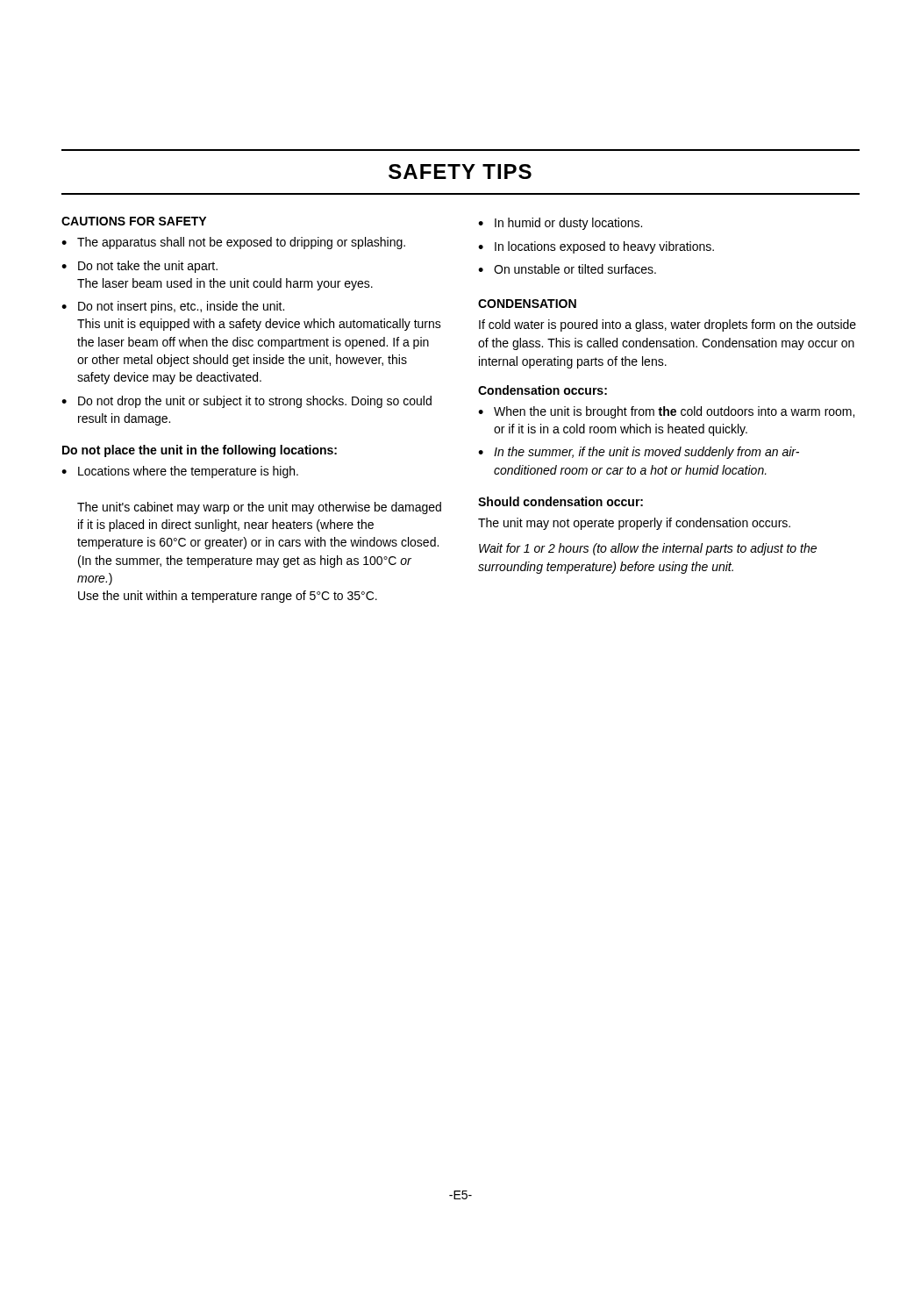
Task: Find "• On unstable or tilted surfaces." on this page
Action: pos(567,269)
